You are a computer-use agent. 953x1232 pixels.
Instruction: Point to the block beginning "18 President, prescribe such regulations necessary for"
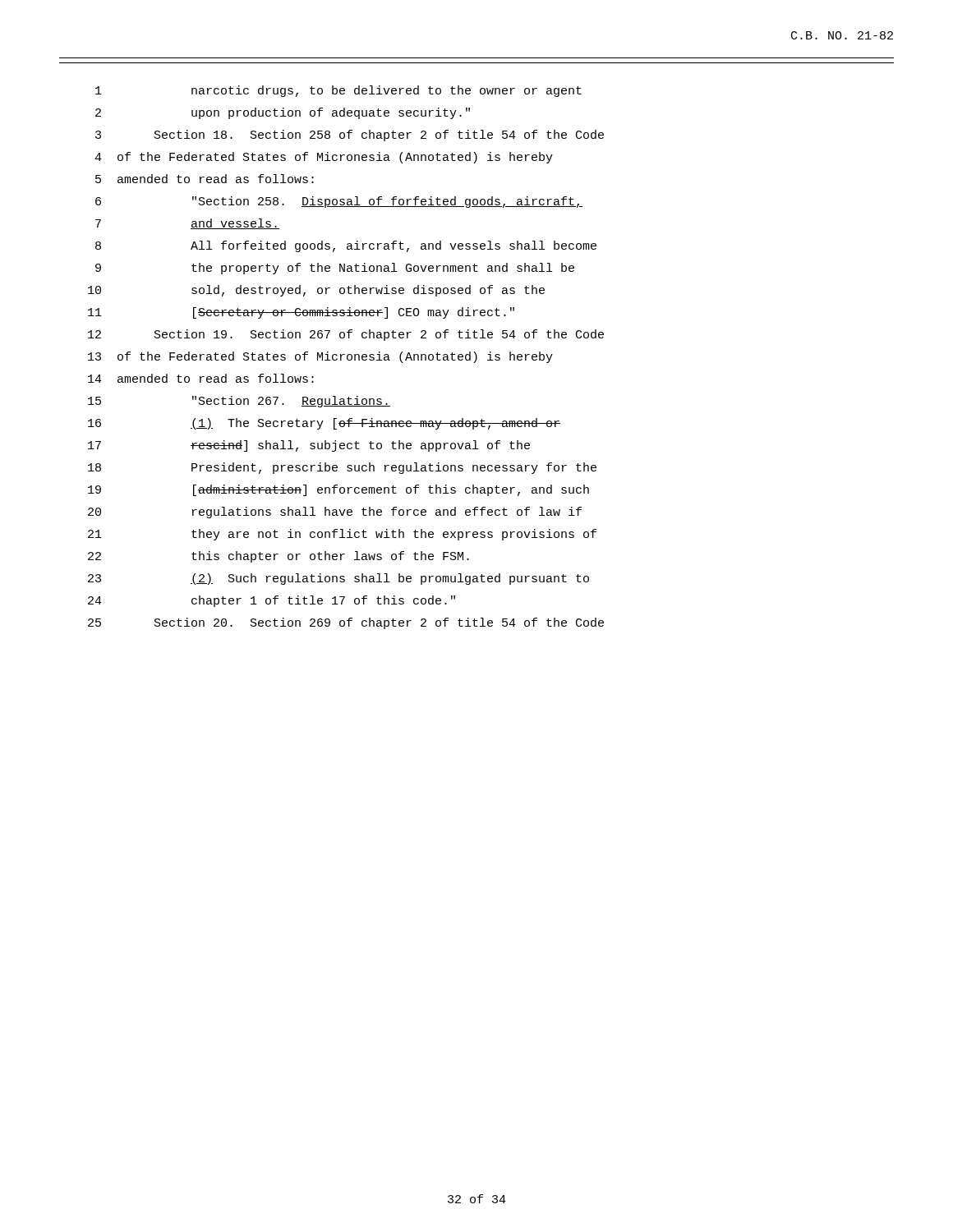pos(476,470)
